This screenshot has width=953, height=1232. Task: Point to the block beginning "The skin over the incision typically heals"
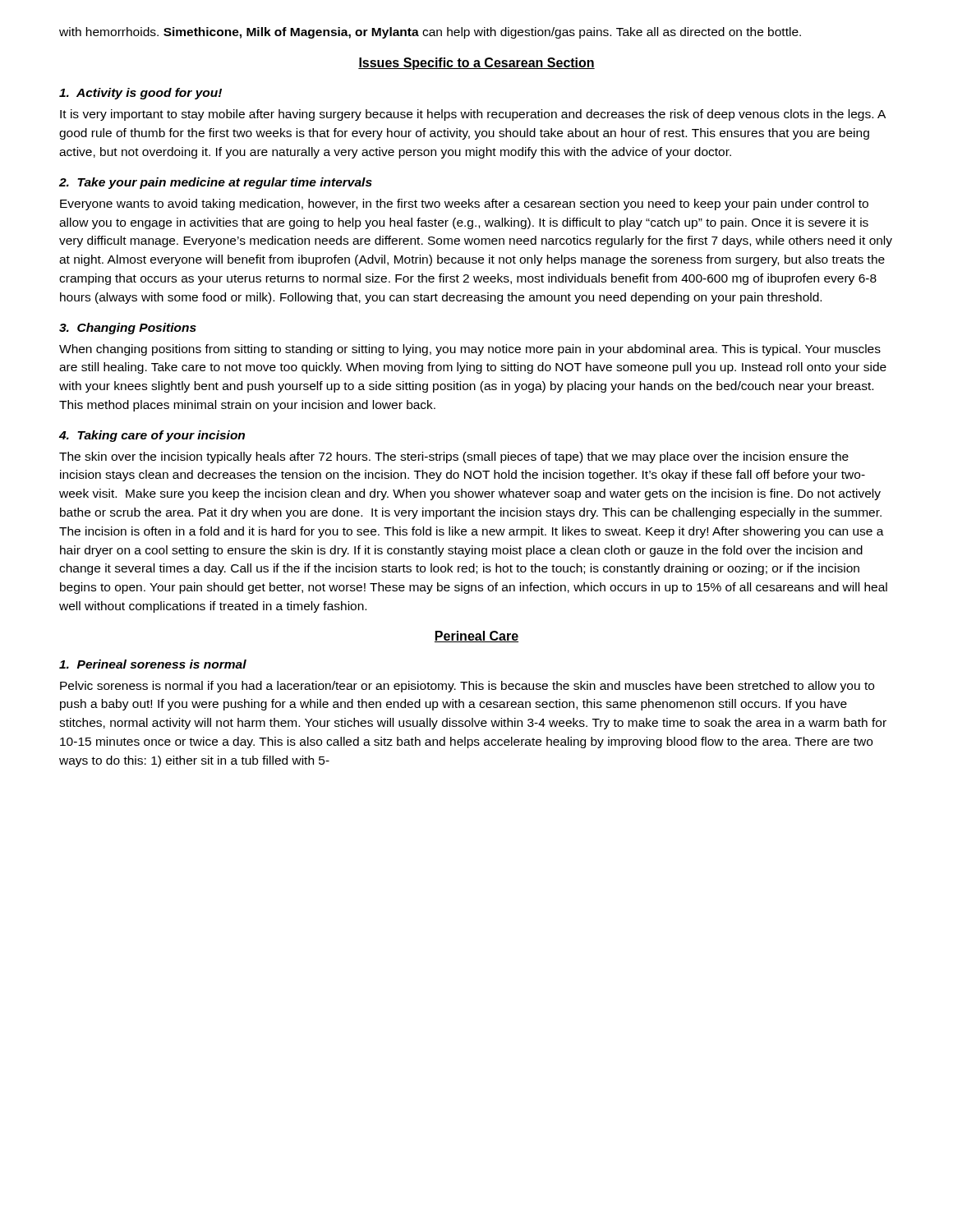[x=476, y=532]
